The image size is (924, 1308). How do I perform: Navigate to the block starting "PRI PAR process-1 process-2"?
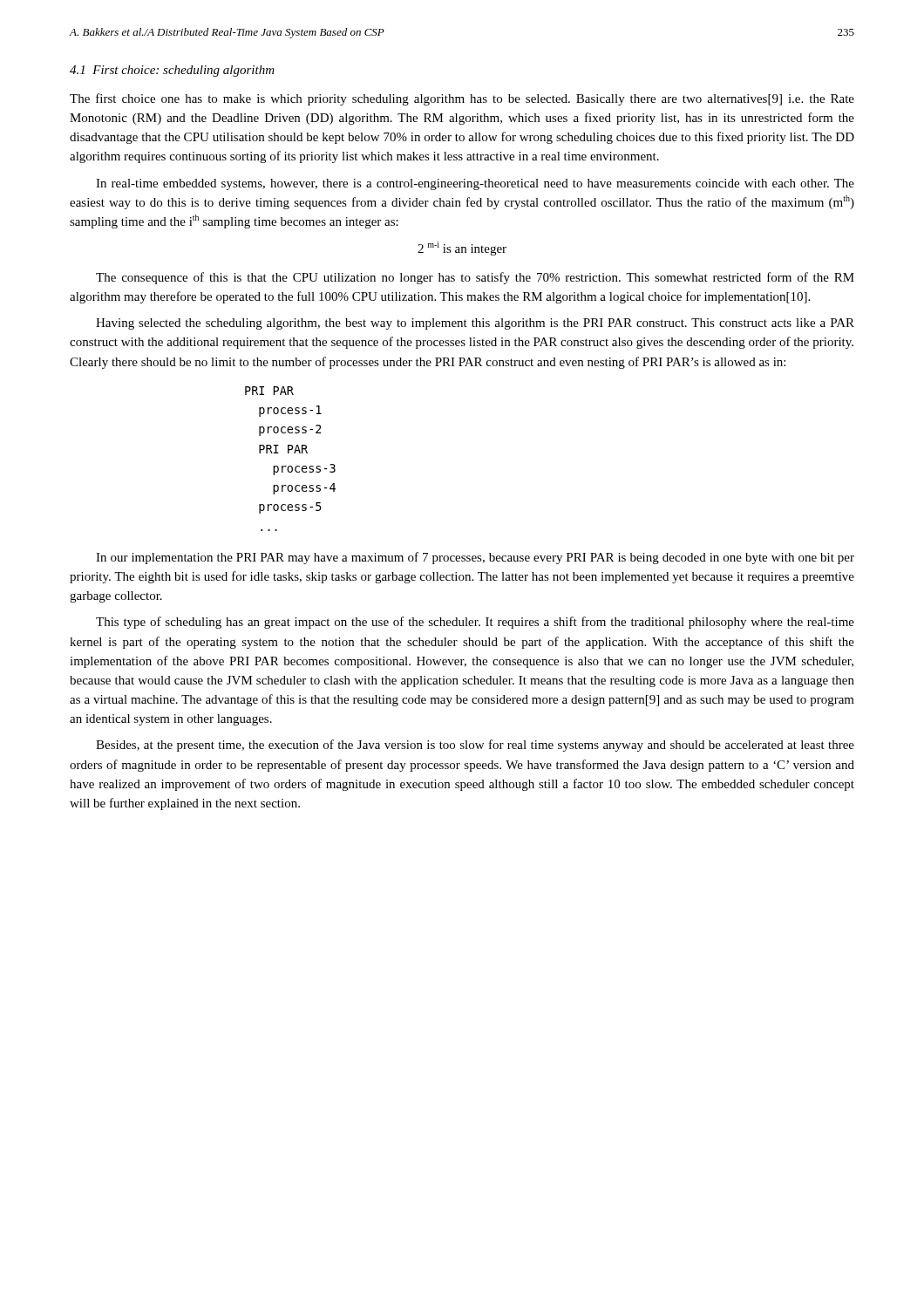tap(290, 458)
